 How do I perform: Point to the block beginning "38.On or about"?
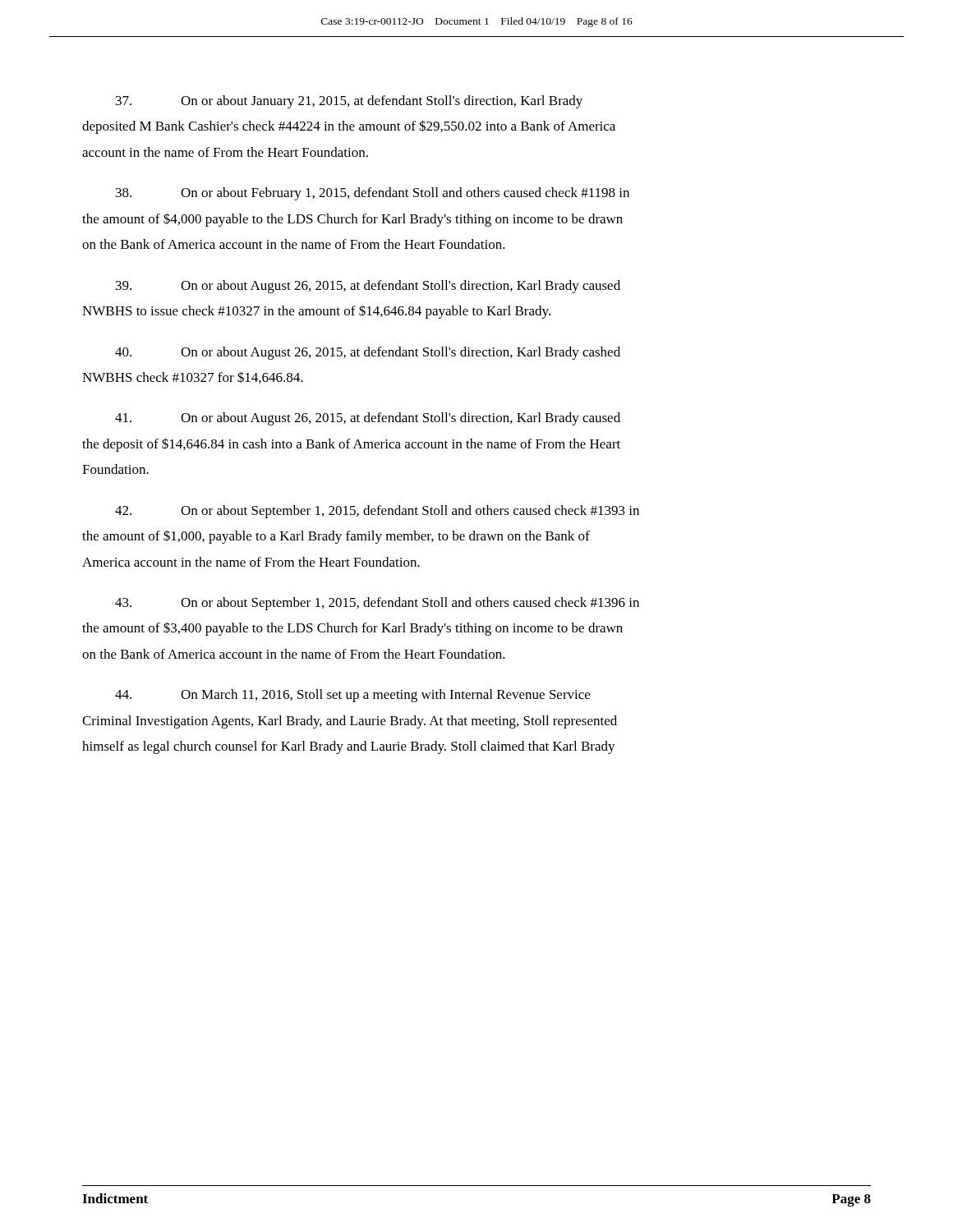[x=476, y=219]
